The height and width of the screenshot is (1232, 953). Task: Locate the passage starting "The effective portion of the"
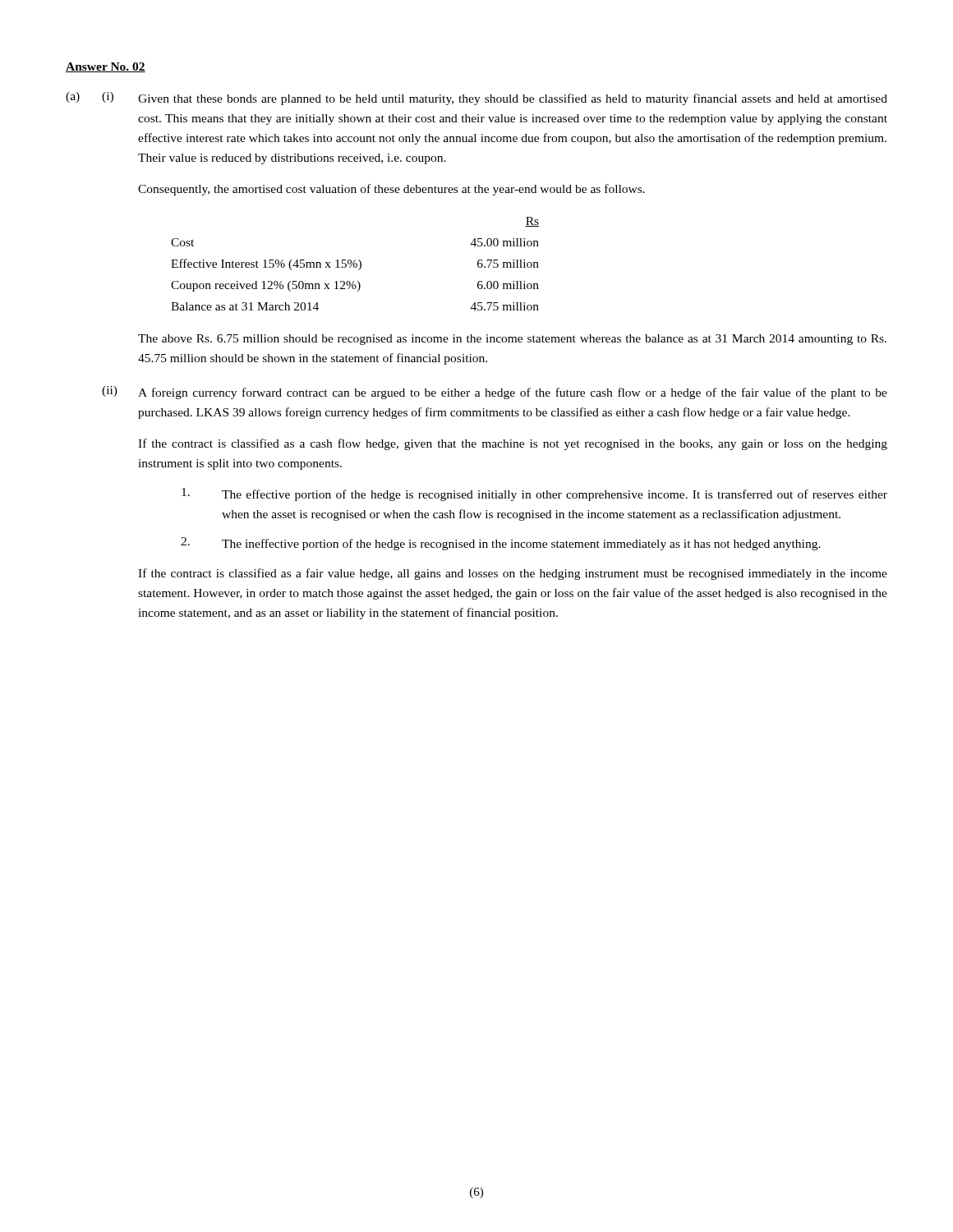(x=531, y=505)
